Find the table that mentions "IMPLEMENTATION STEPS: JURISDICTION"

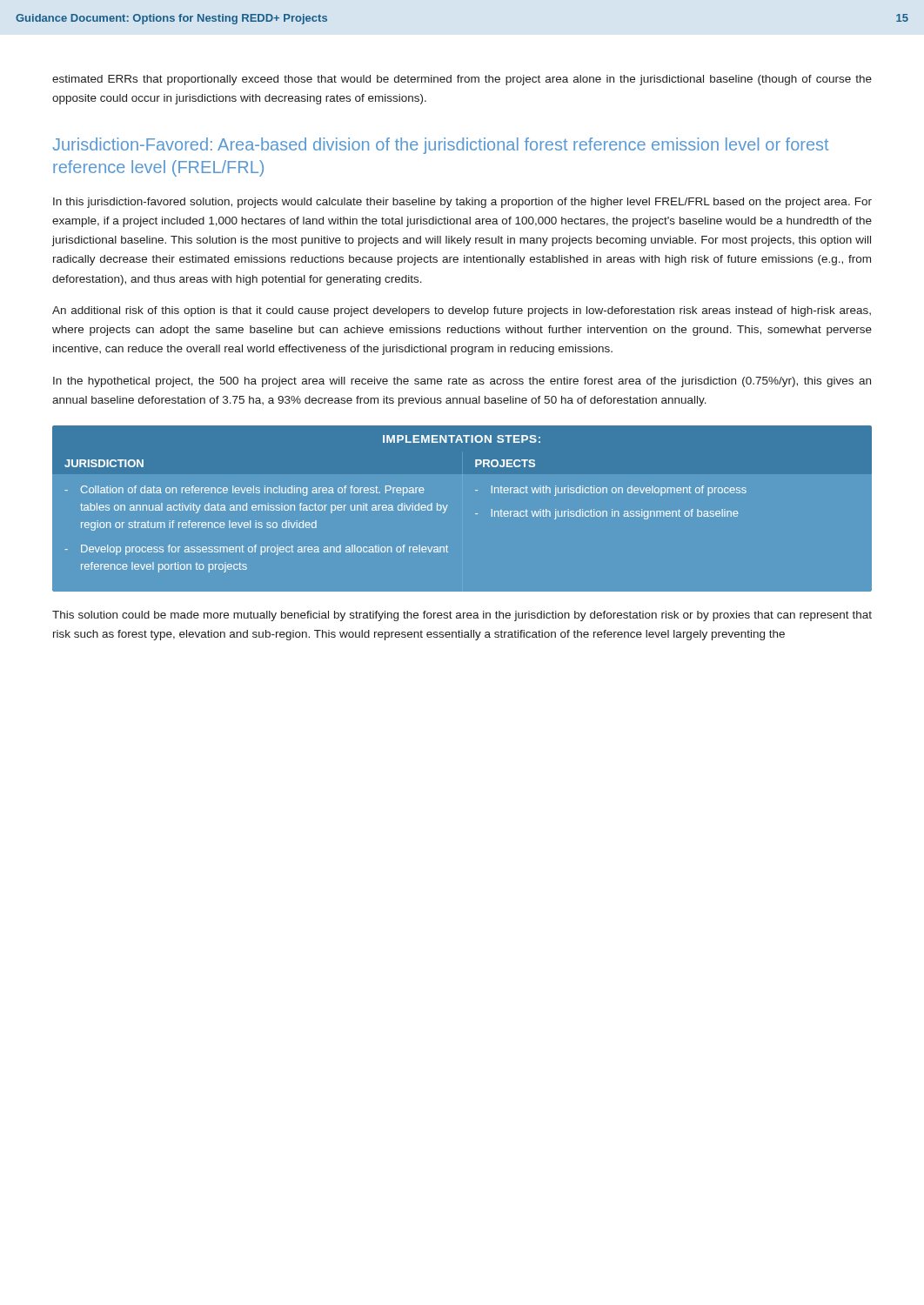[x=462, y=509]
